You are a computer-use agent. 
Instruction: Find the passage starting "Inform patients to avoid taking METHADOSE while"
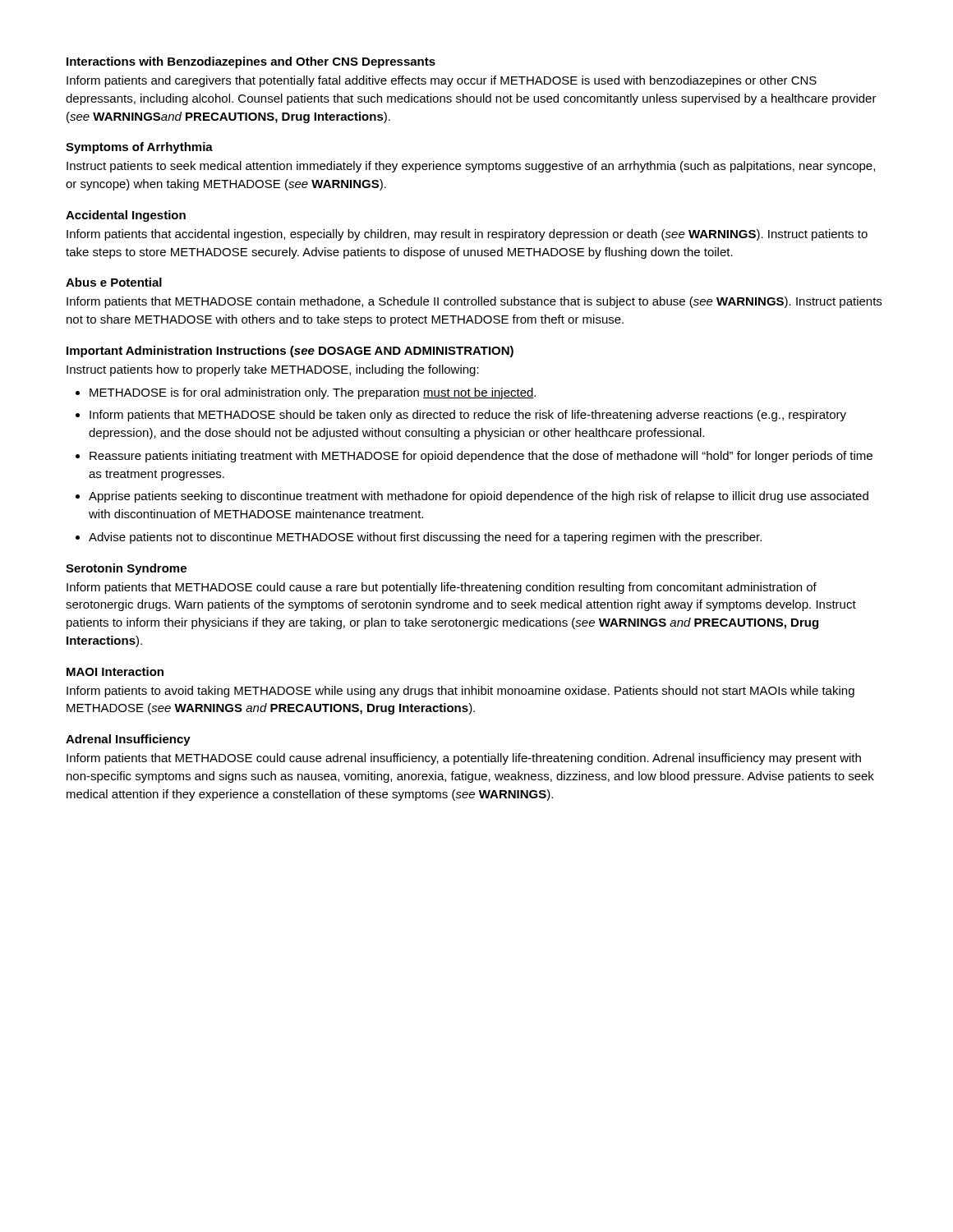click(x=460, y=699)
